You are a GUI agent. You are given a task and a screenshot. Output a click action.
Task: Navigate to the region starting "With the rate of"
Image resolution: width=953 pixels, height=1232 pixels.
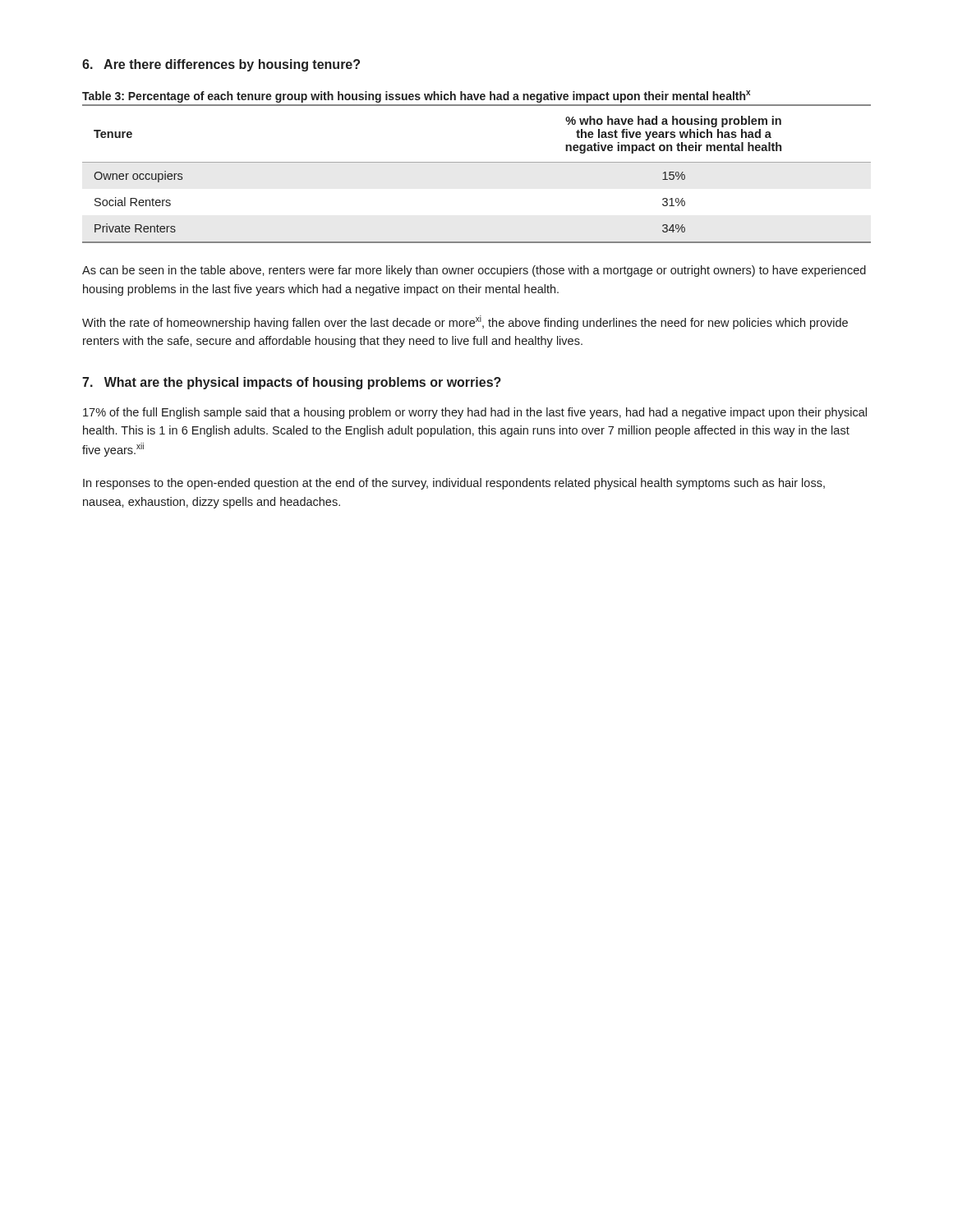click(476, 332)
